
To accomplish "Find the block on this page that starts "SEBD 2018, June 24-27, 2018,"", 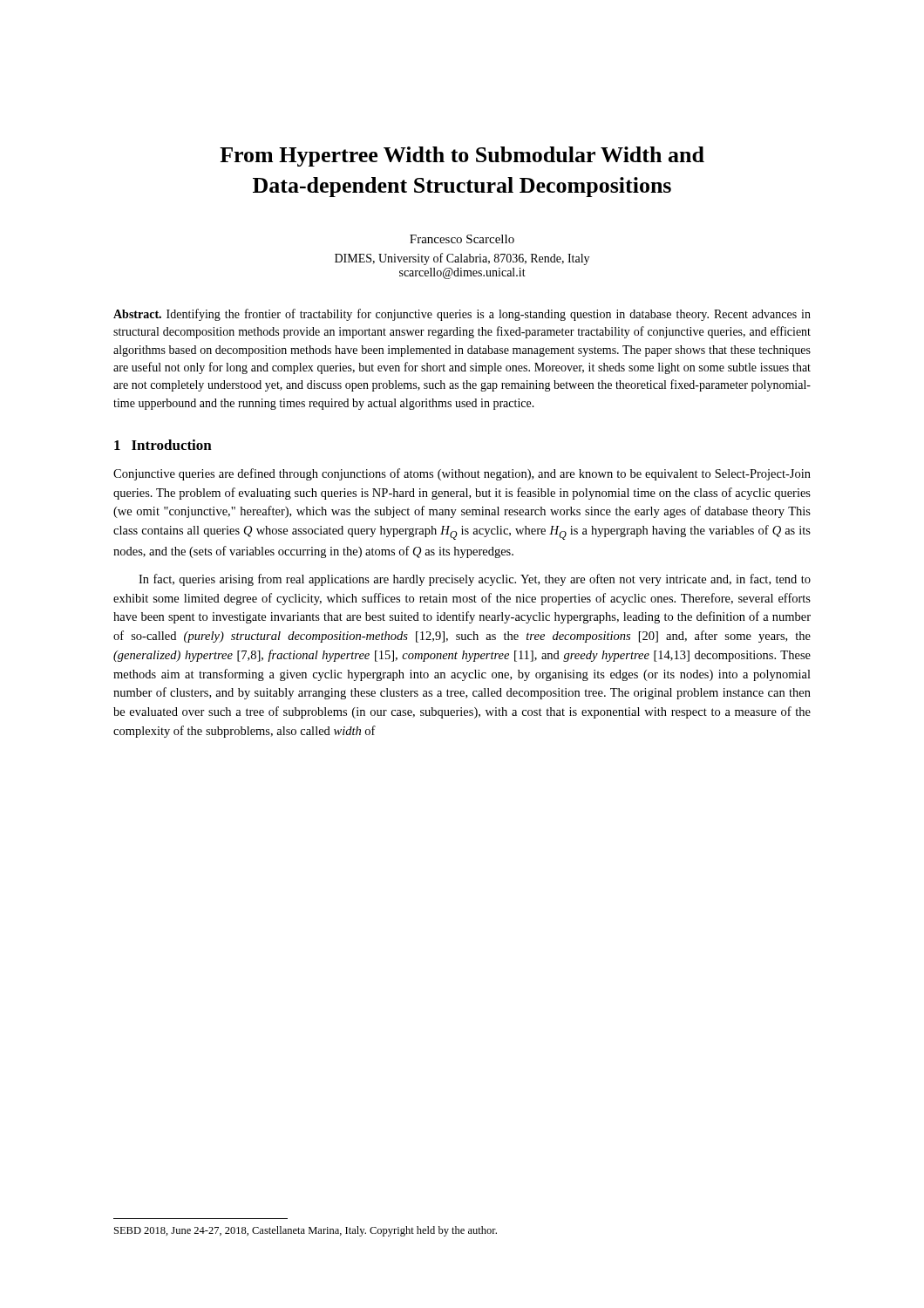I will (x=305, y=1230).
